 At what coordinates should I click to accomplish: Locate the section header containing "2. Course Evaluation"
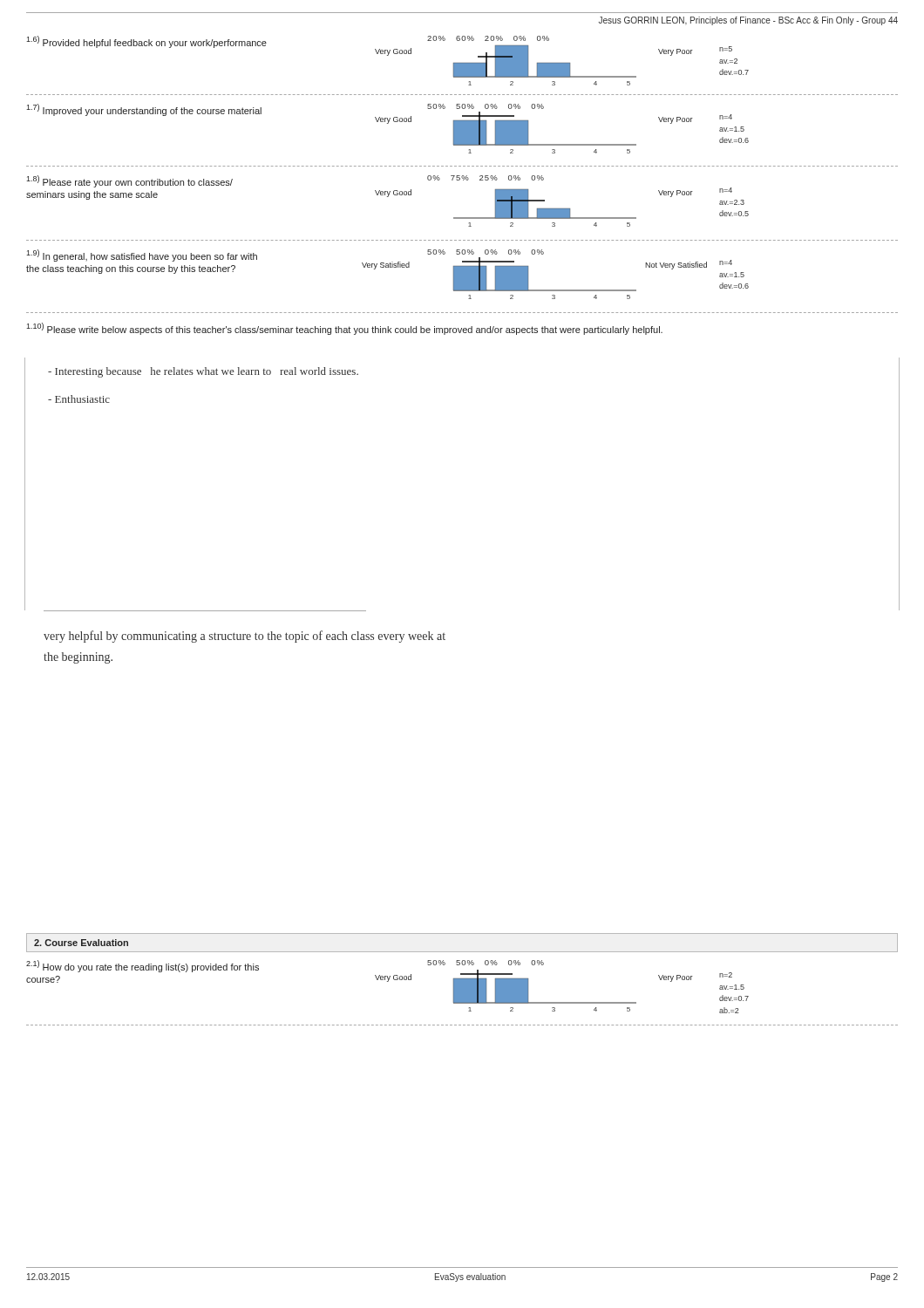click(81, 943)
